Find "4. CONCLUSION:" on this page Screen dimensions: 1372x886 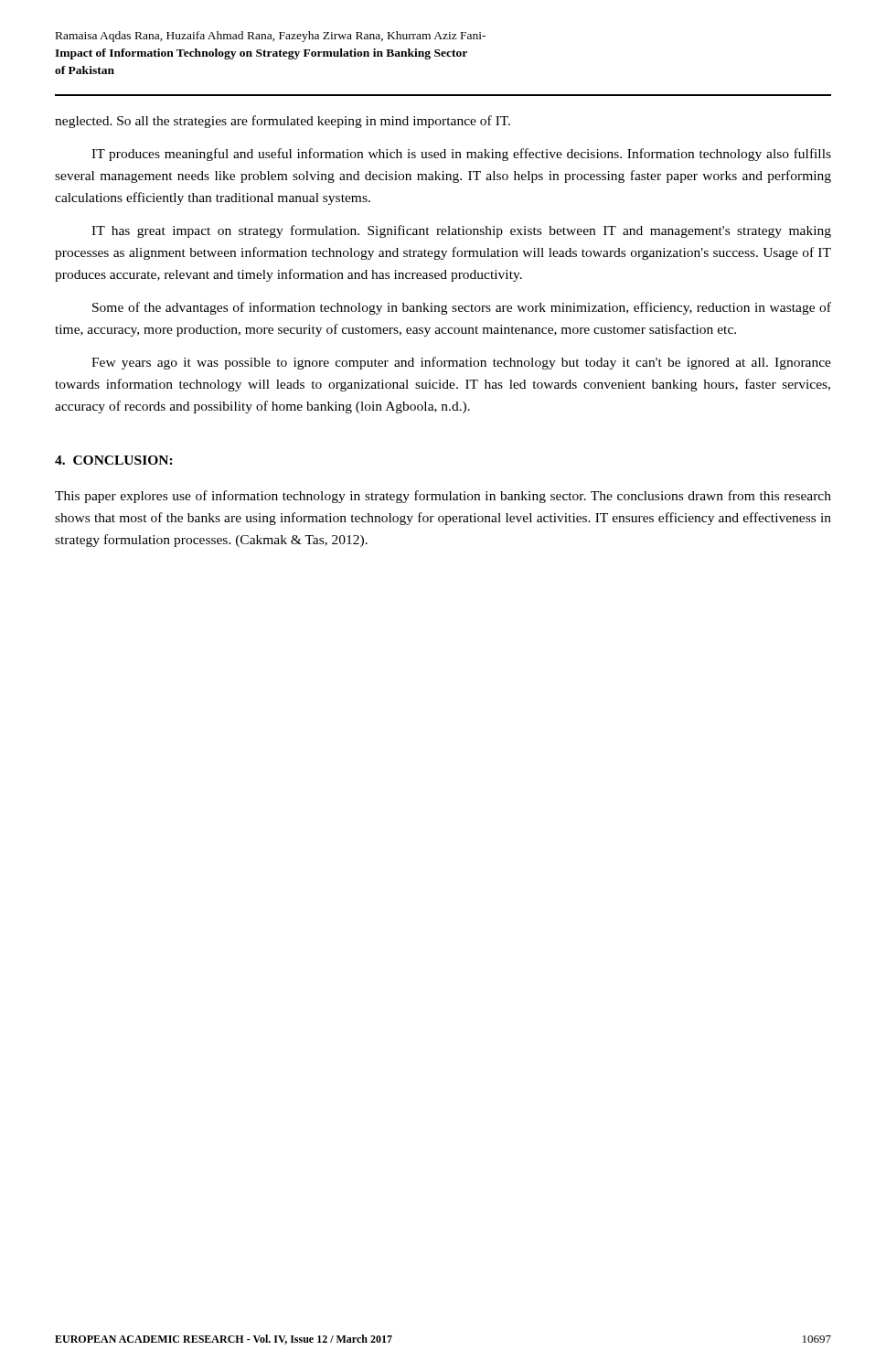pos(114,460)
